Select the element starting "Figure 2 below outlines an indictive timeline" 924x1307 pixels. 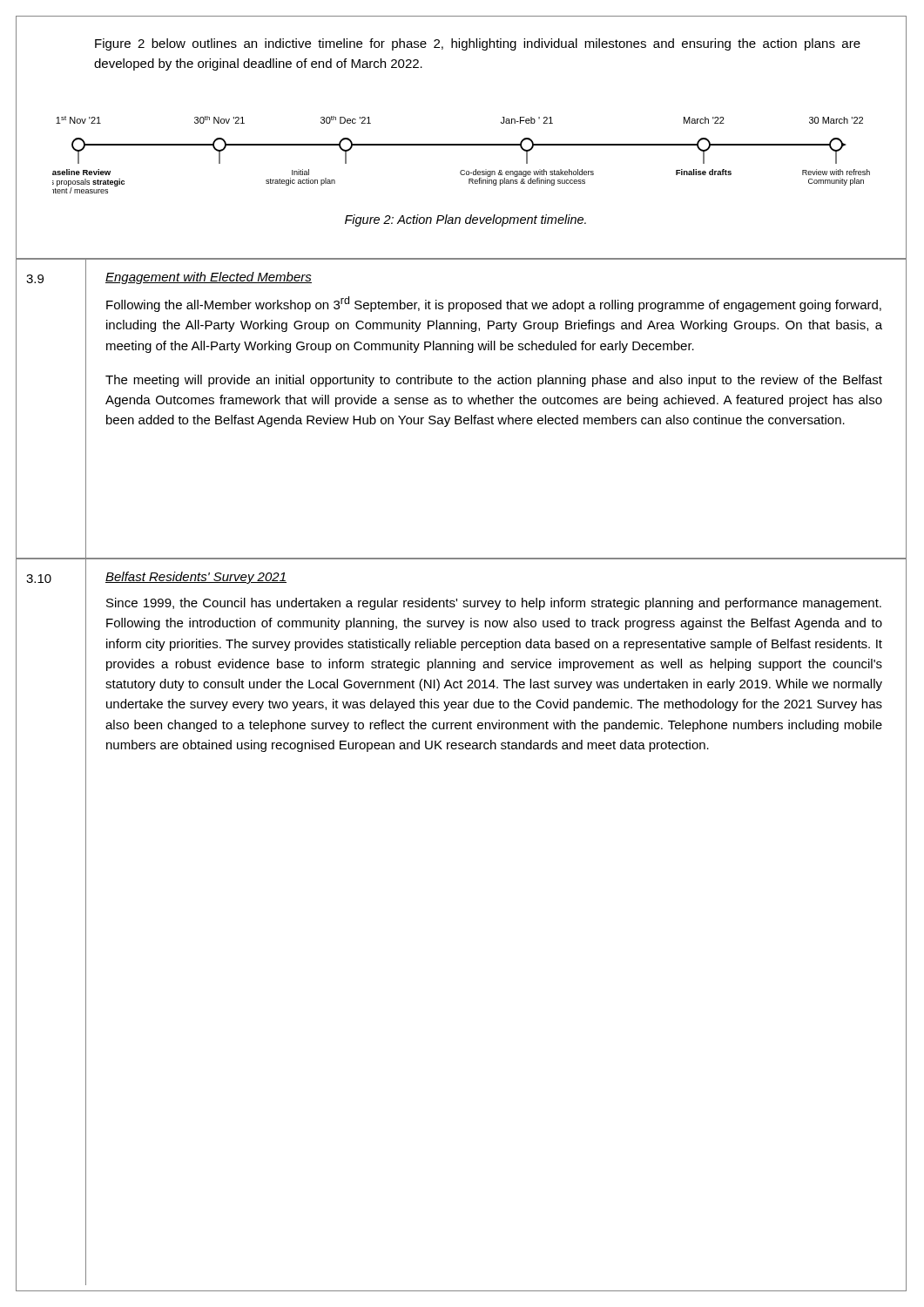pyautogui.click(x=477, y=53)
